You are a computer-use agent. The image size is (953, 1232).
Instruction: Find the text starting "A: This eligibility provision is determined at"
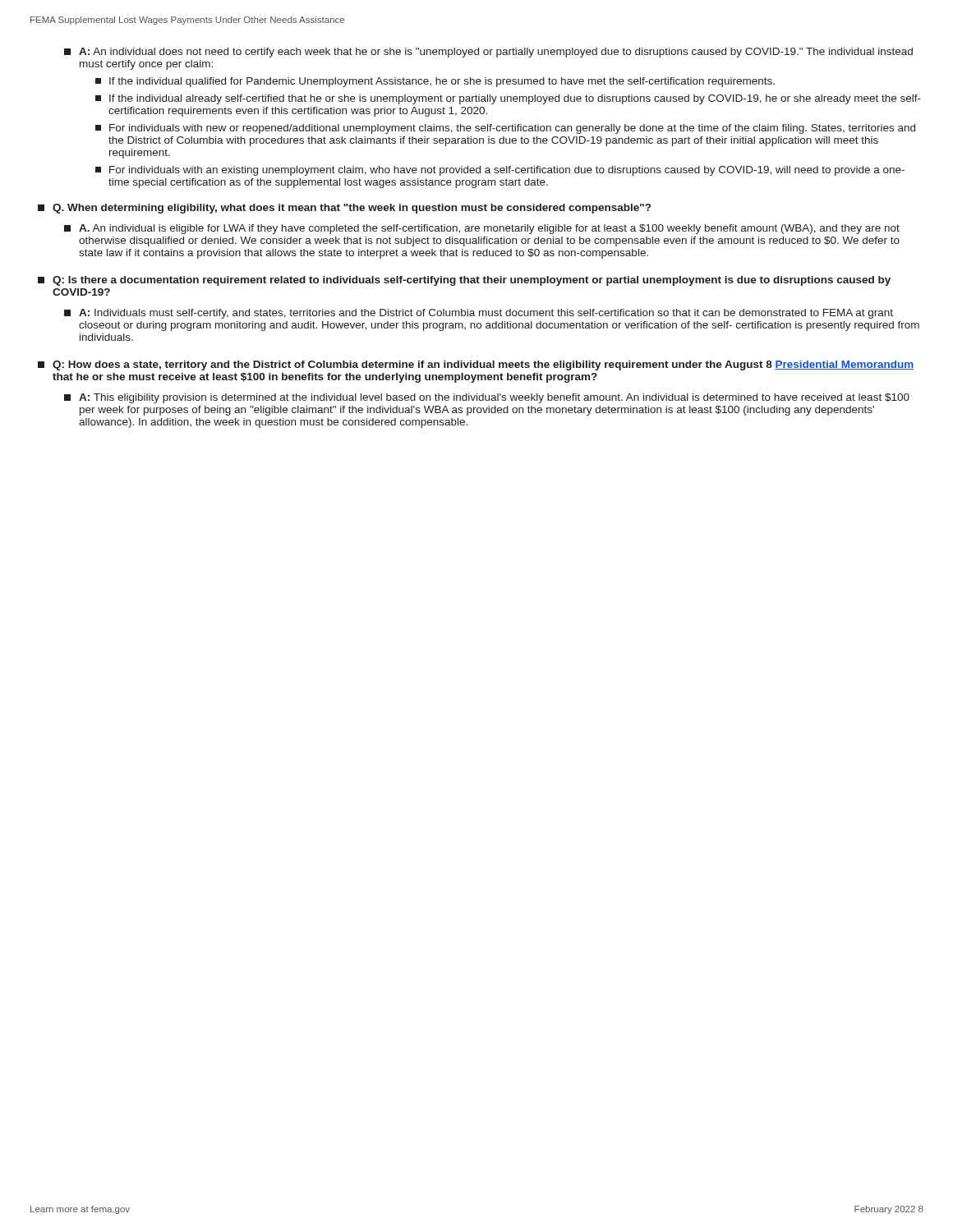[x=494, y=409]
